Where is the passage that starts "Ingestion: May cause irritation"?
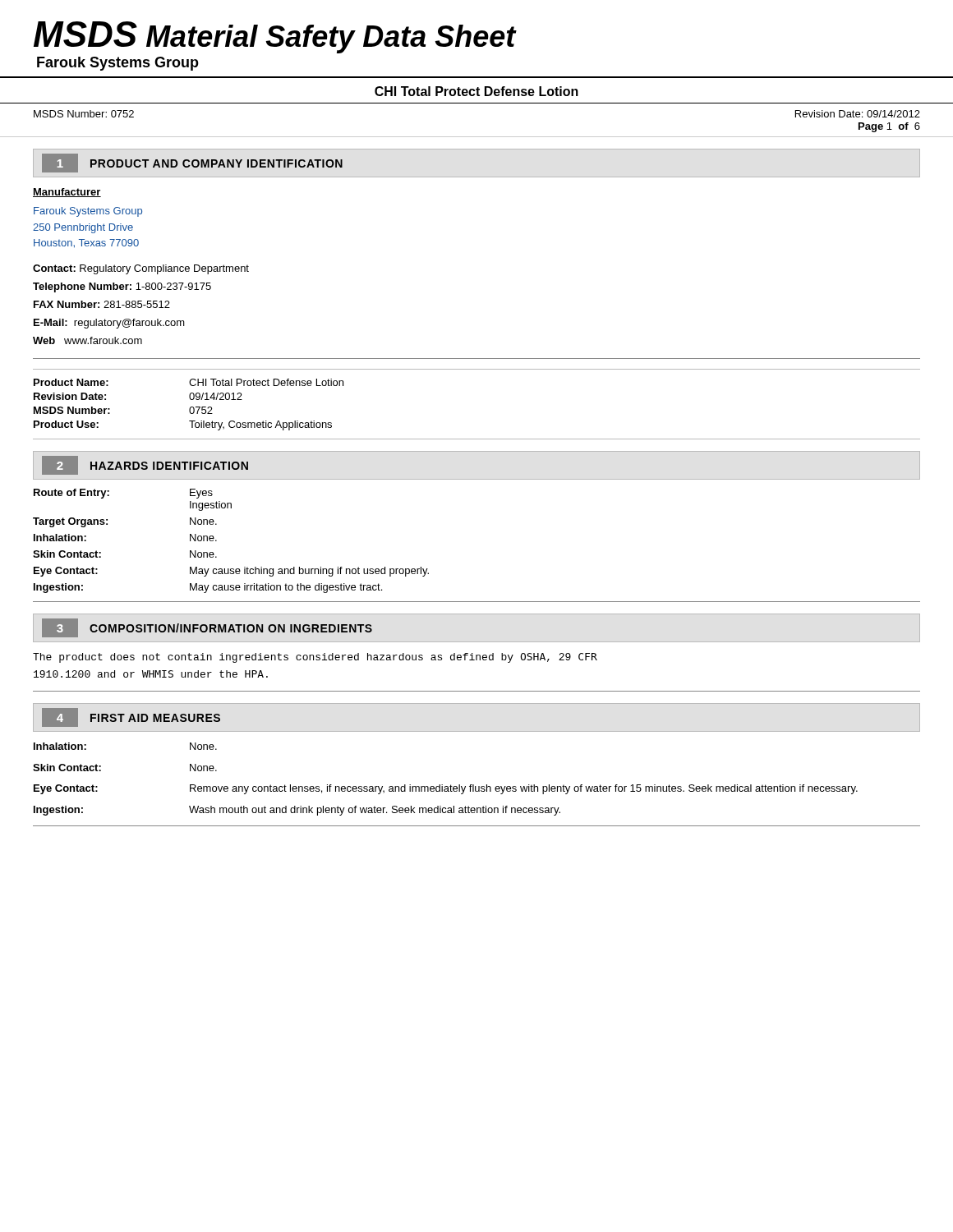This screenshot has width=953, height=1232. (208, 588)
